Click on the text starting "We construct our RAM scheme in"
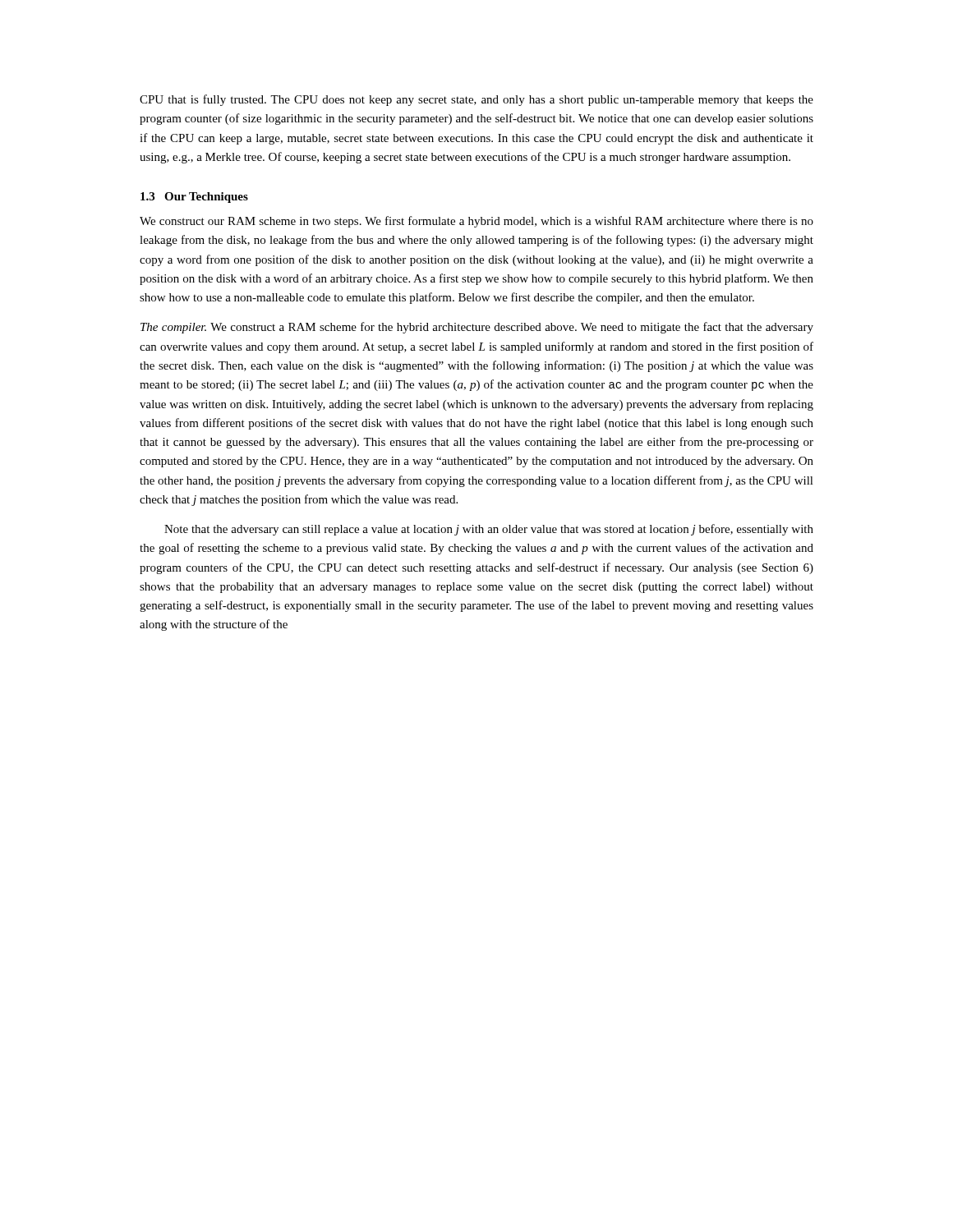 click(476, 259)
